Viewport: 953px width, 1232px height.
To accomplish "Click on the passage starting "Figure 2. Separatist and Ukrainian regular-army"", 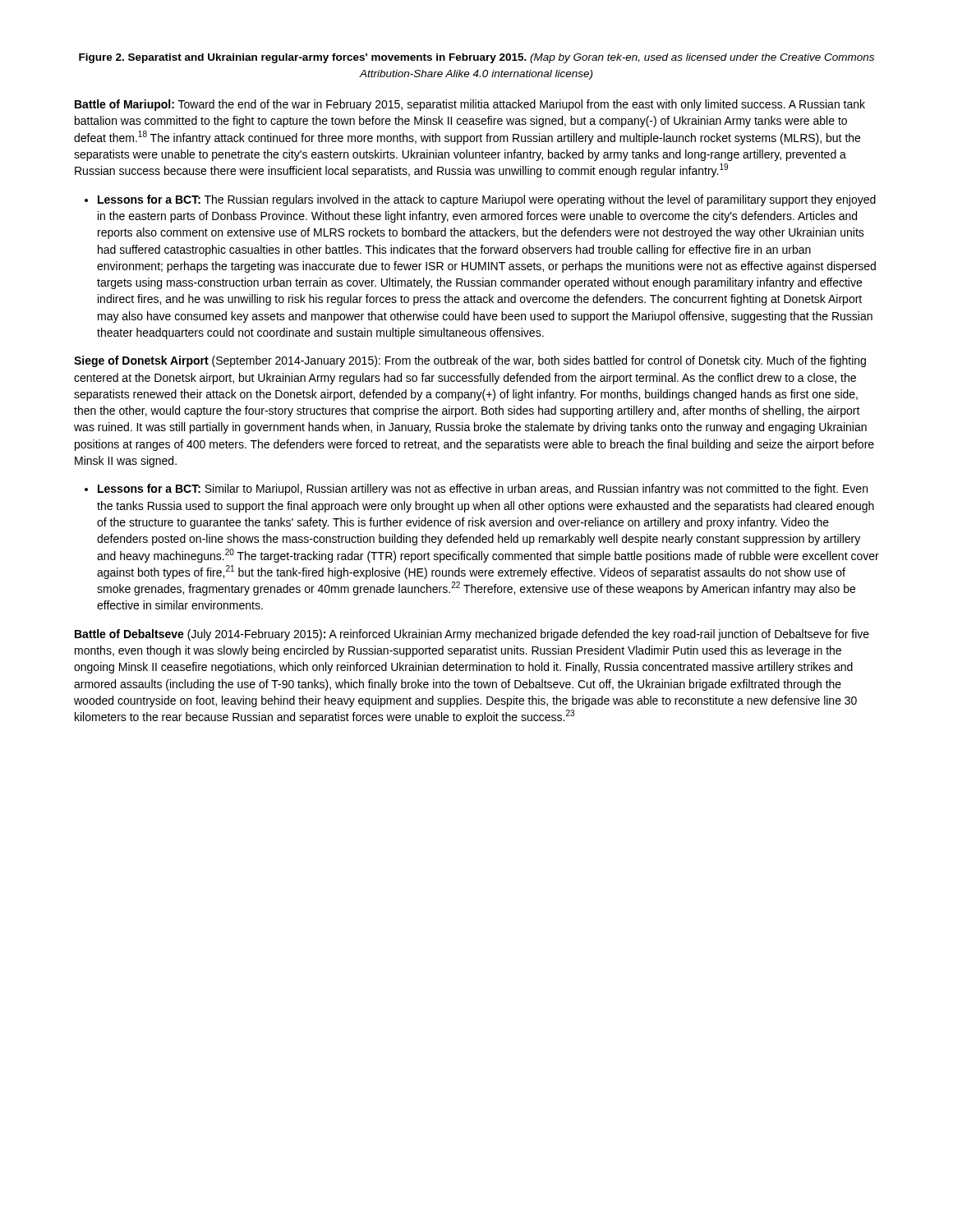I will (476, 65).
